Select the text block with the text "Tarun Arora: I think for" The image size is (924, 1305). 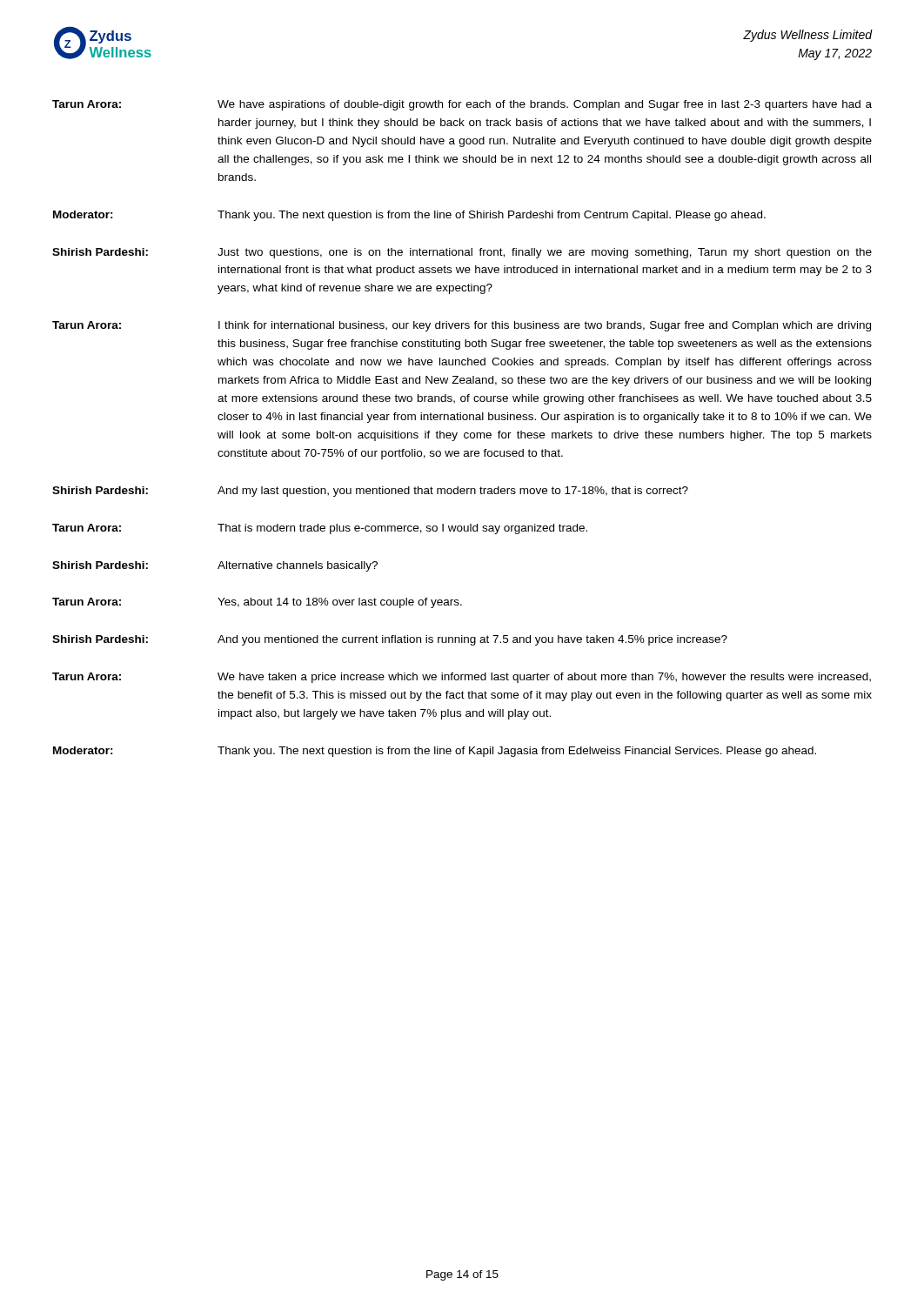coord(462,390)
